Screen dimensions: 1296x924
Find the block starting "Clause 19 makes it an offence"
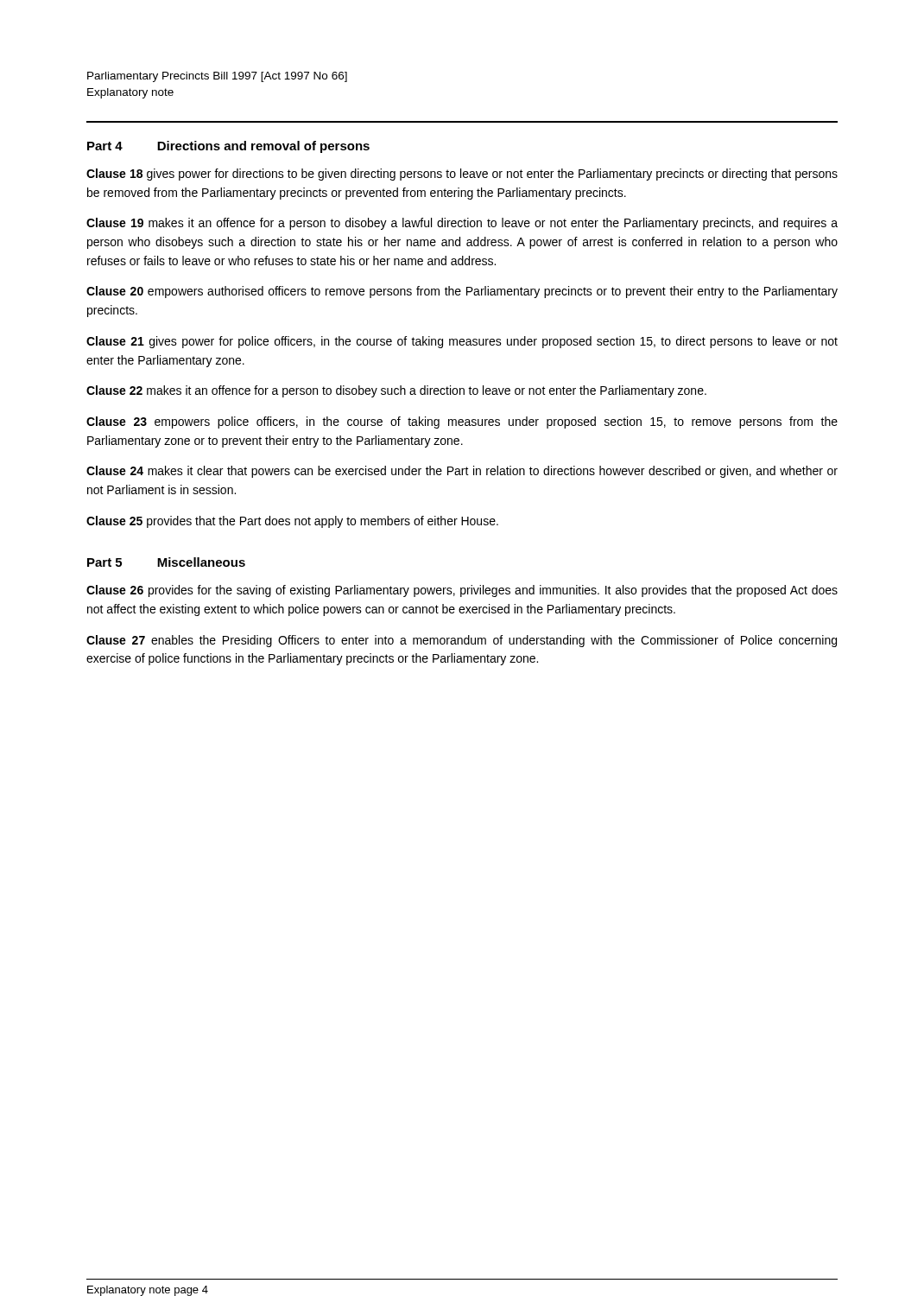[462, 242]
